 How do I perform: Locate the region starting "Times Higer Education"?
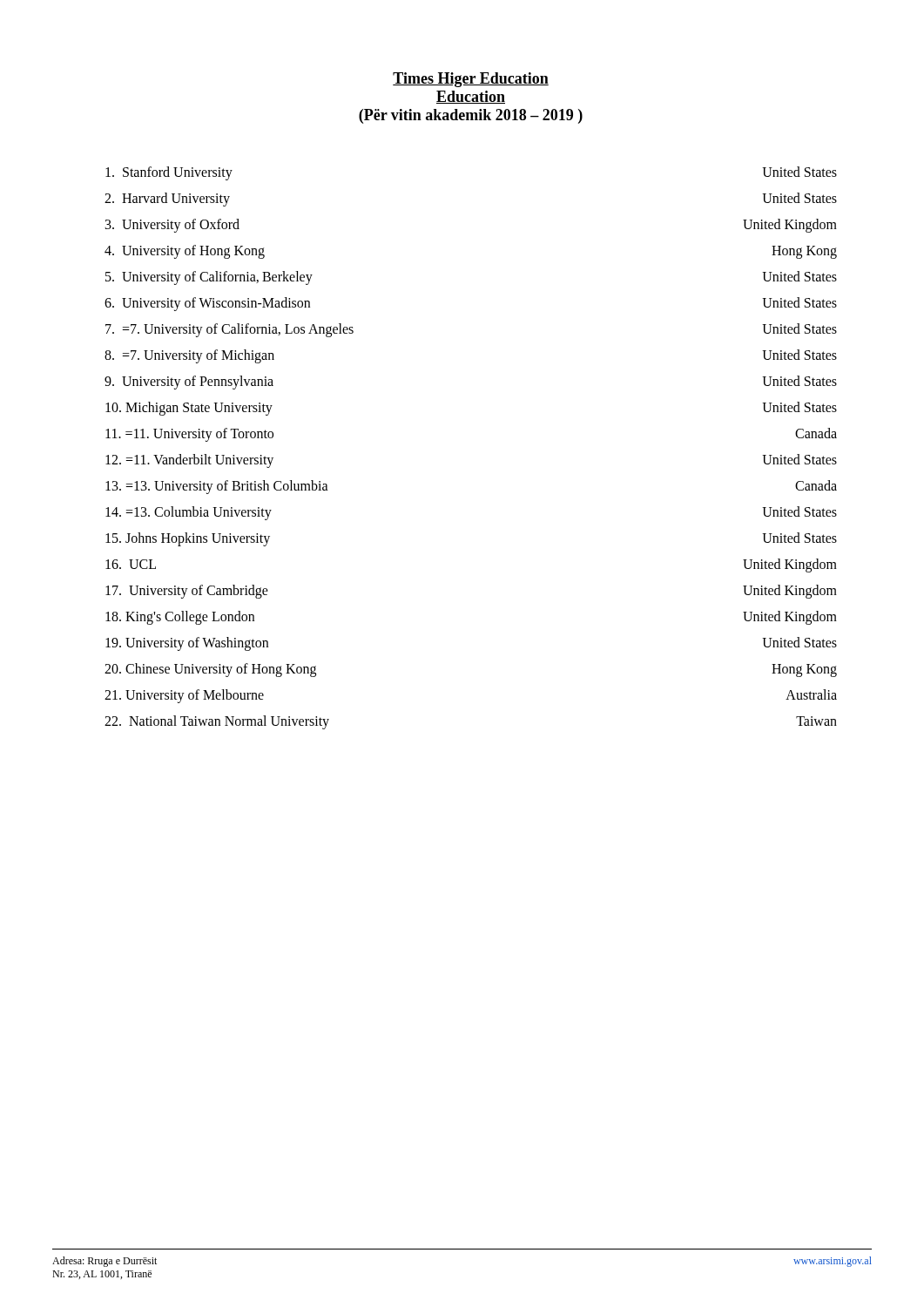(471, 97)
